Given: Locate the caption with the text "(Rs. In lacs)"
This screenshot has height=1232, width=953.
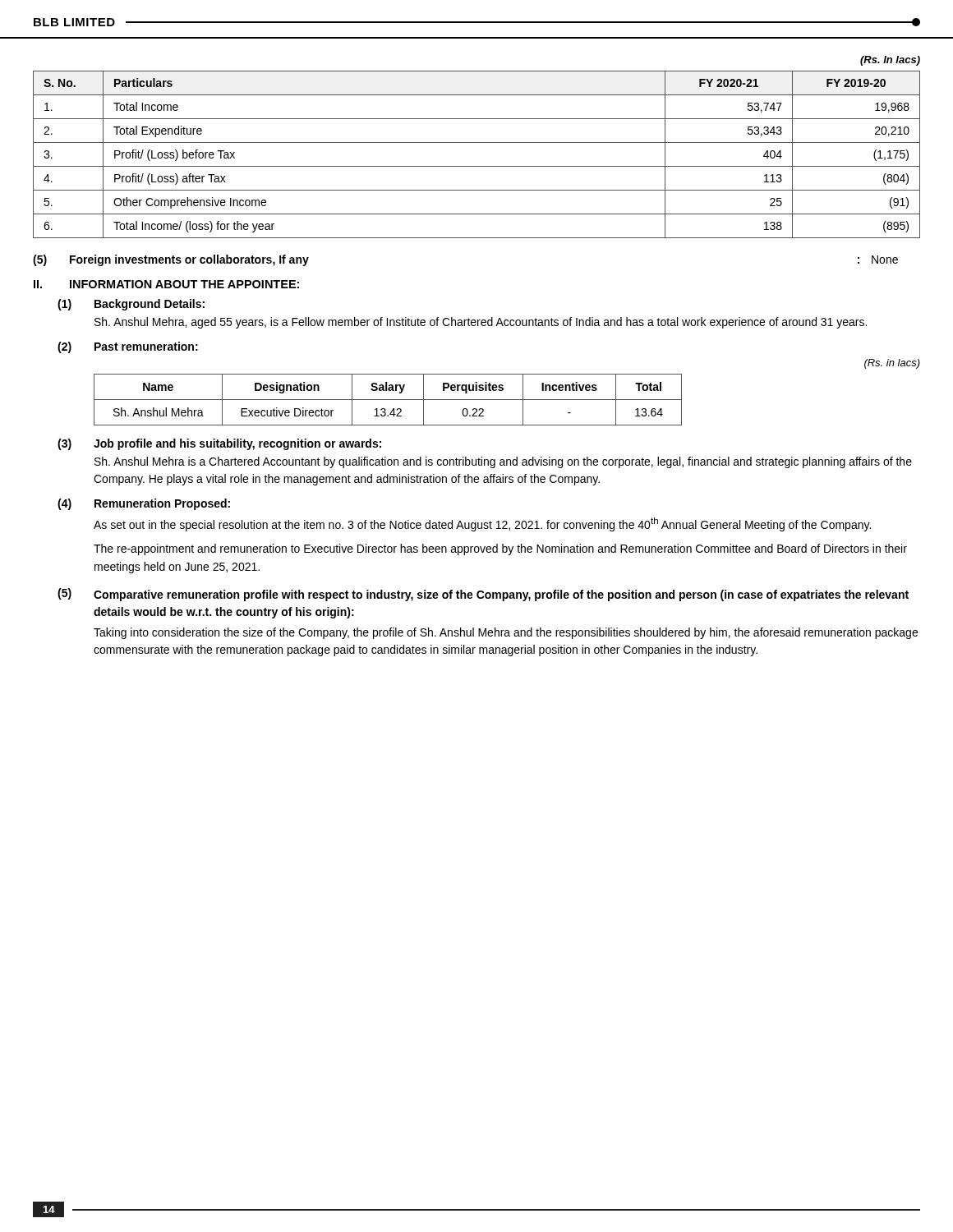Looking at the screenshot, I should point(890,60).
